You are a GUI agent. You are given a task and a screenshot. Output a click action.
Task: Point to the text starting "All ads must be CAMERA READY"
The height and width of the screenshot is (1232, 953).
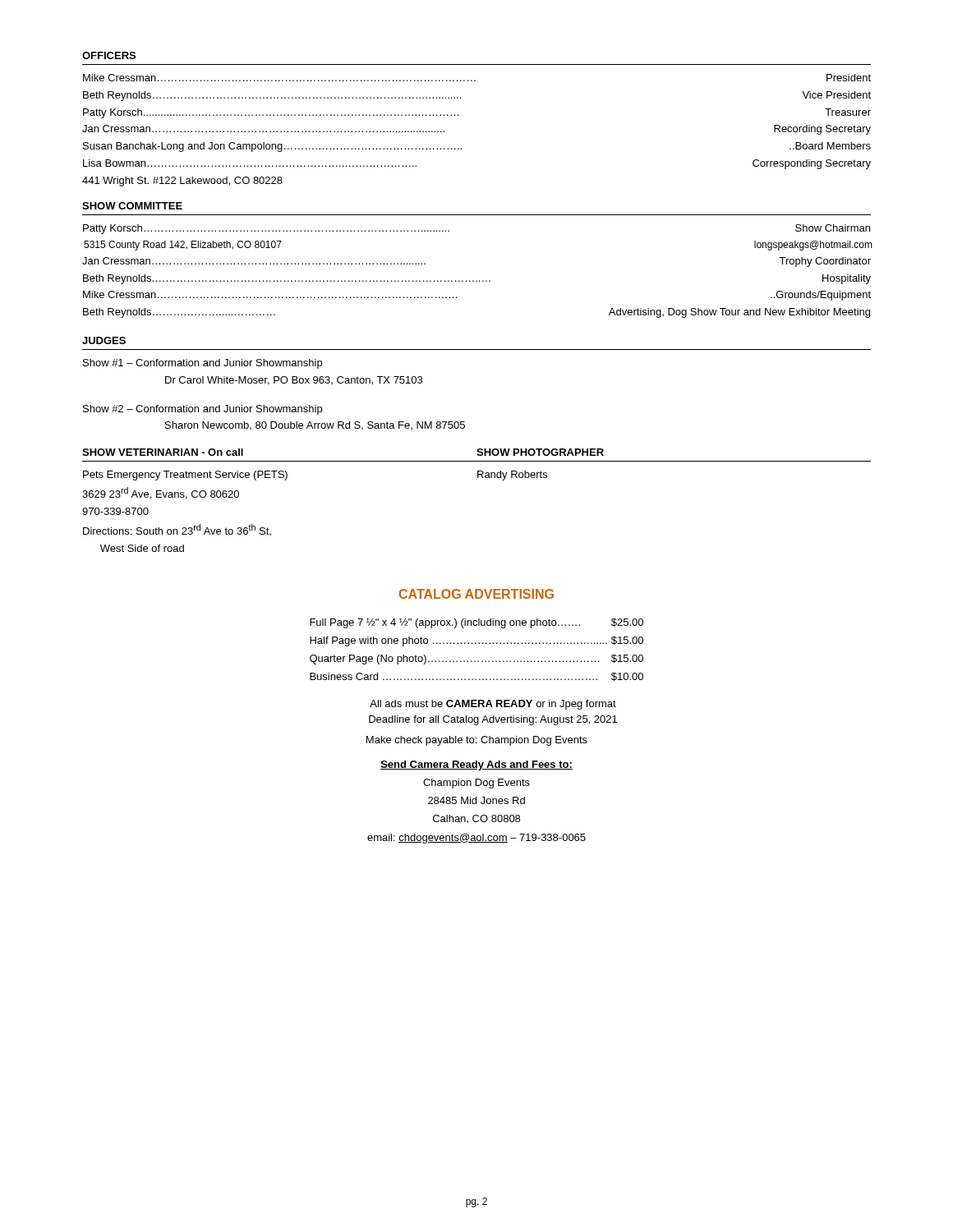(x=476, y=711)
